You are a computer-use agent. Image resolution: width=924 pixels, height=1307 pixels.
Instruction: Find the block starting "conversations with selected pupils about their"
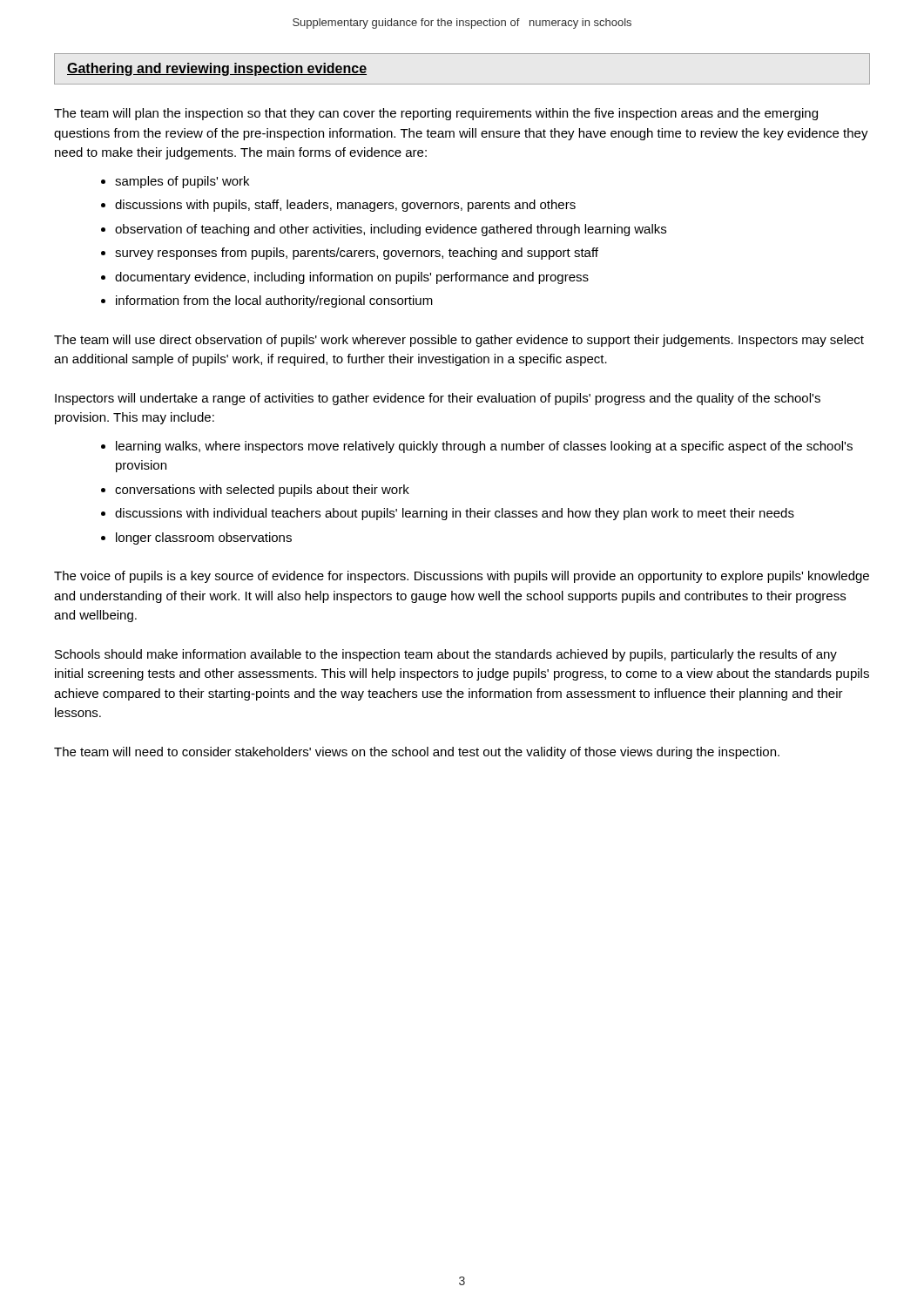tap(262, 489)
